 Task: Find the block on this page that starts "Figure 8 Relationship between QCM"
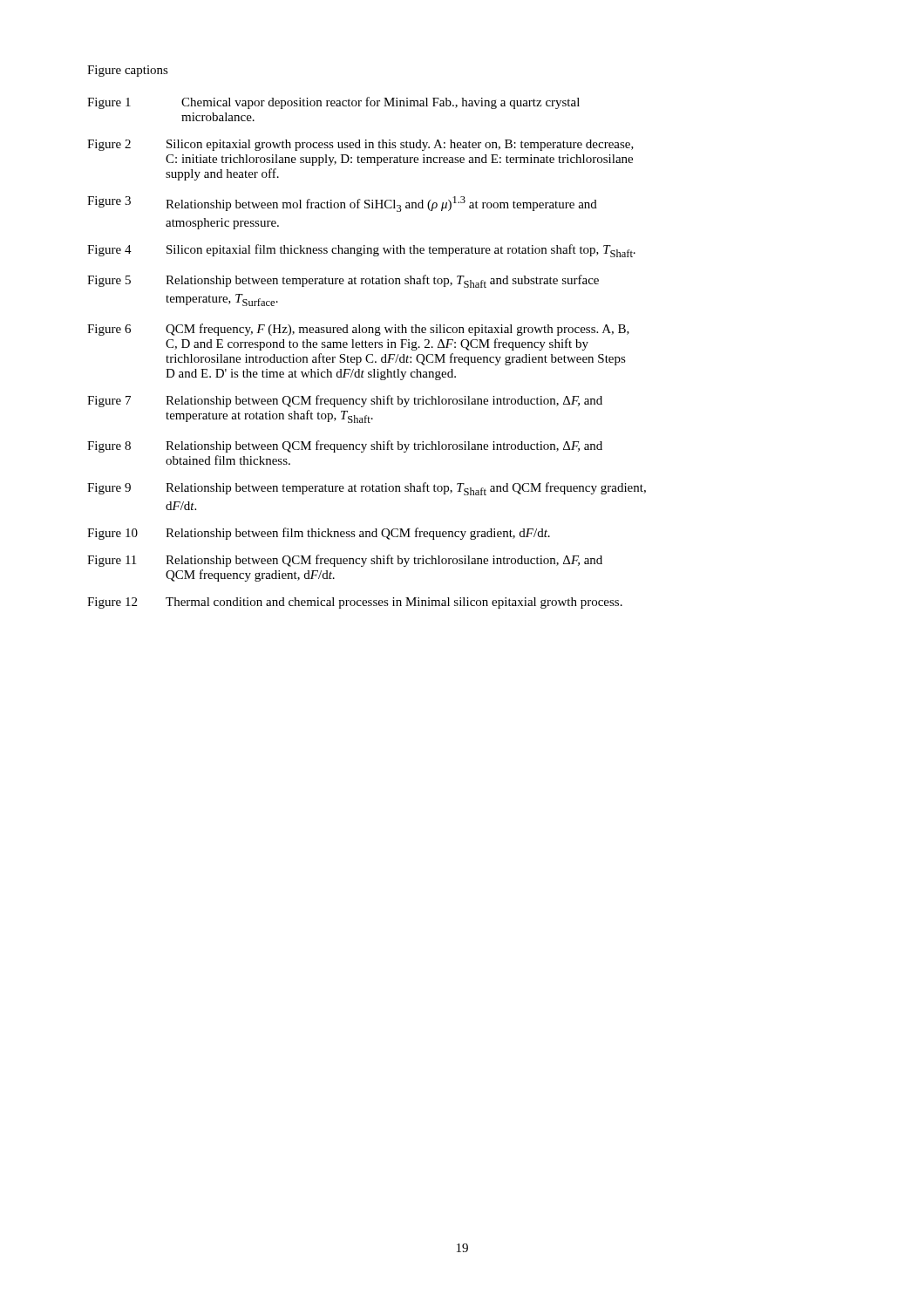pos(466,453)
